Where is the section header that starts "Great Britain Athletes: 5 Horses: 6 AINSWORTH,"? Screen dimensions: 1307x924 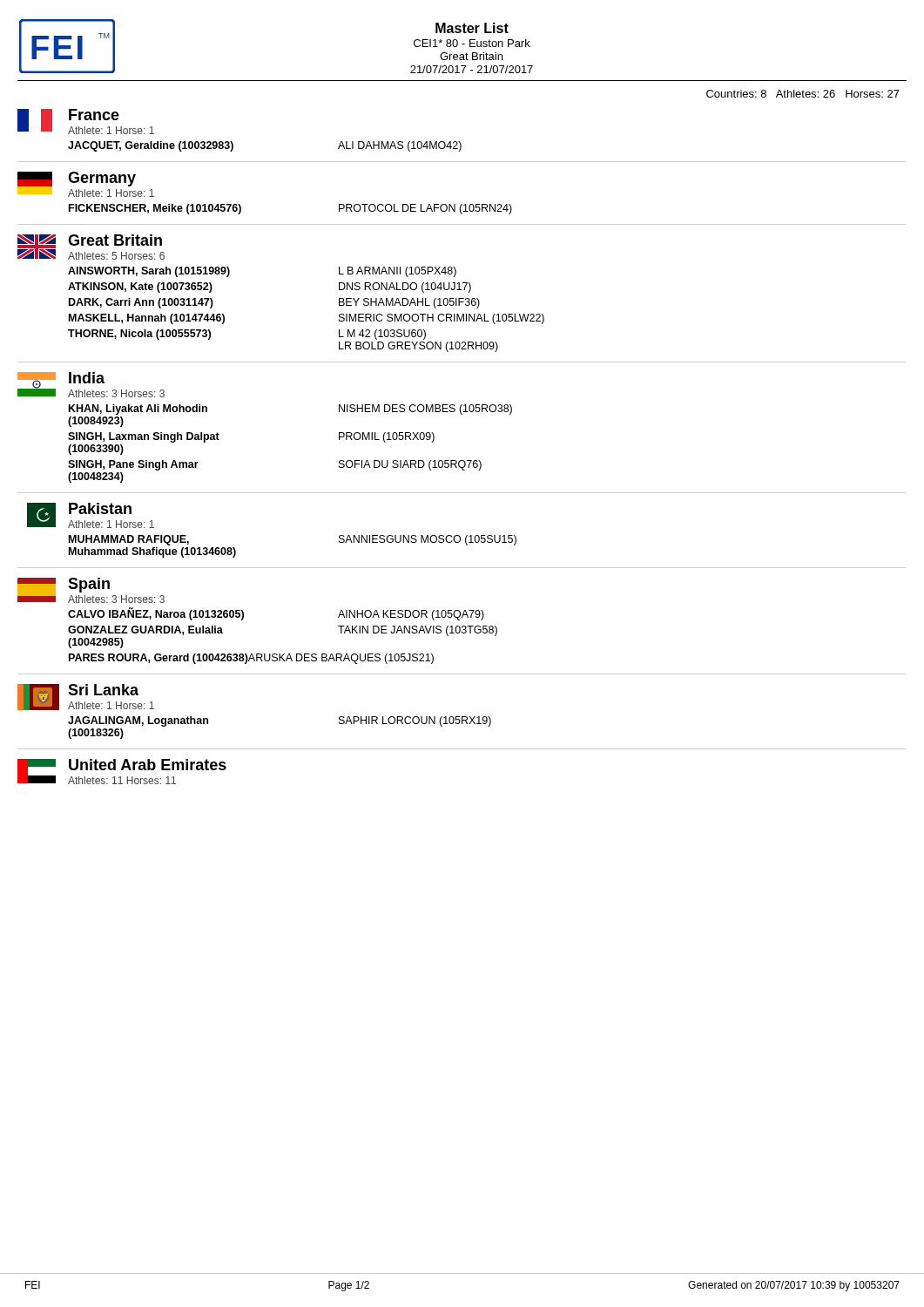(x=462, y=293)
